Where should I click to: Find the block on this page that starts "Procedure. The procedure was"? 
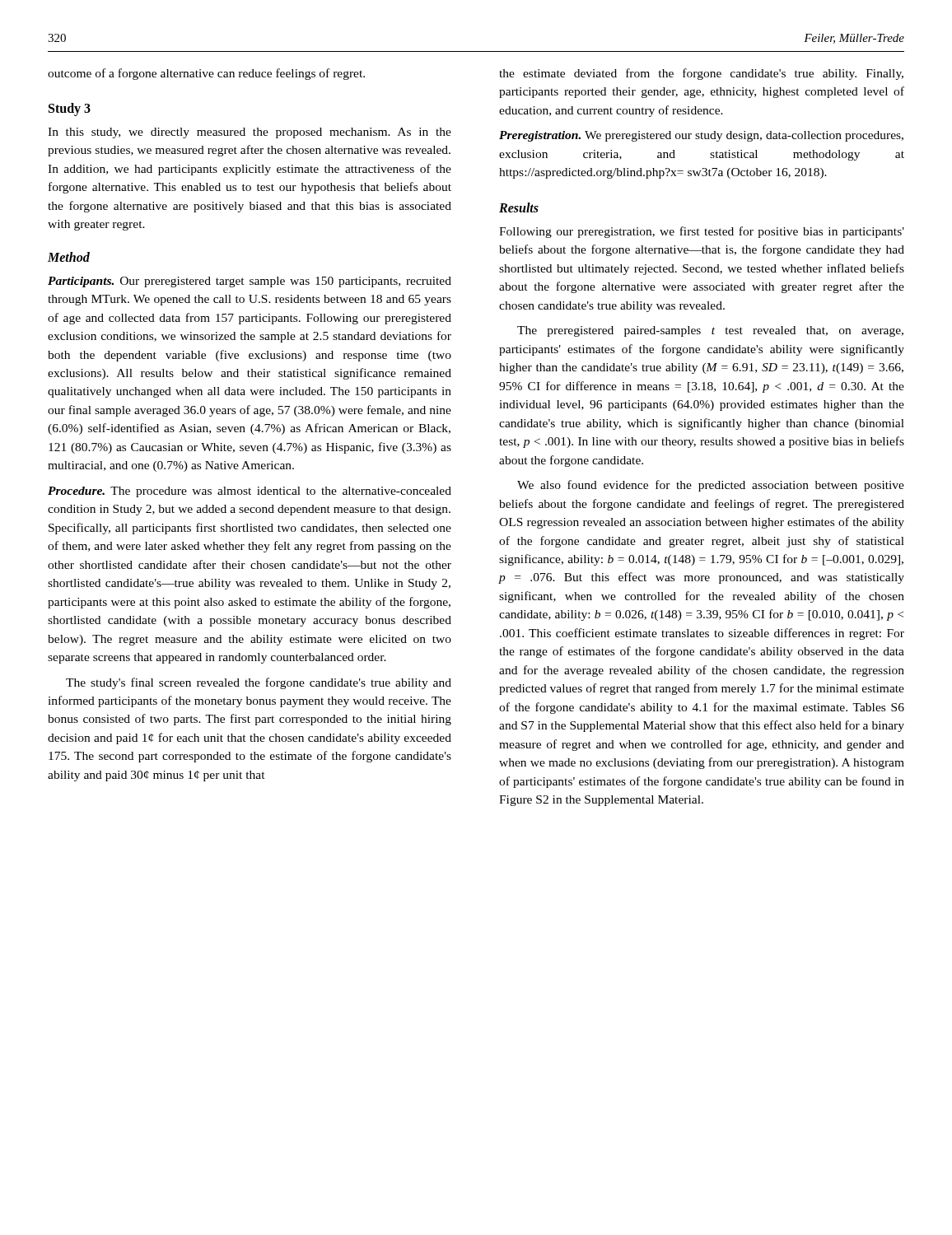(250, 574)
